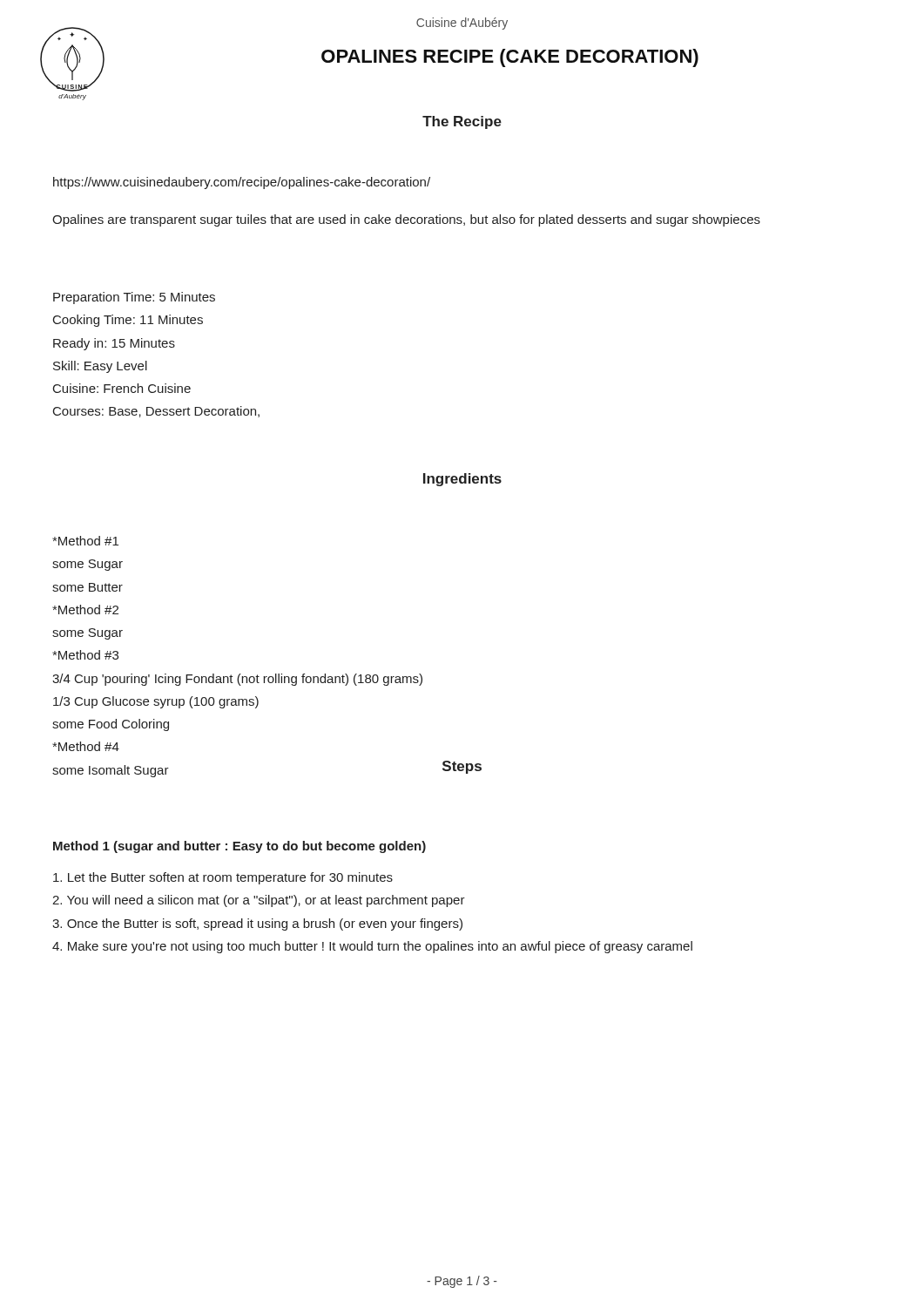Click on the list item that reads "some Food Coloring"
Viewport: 924px width, 1307px height.
[111, 724]
